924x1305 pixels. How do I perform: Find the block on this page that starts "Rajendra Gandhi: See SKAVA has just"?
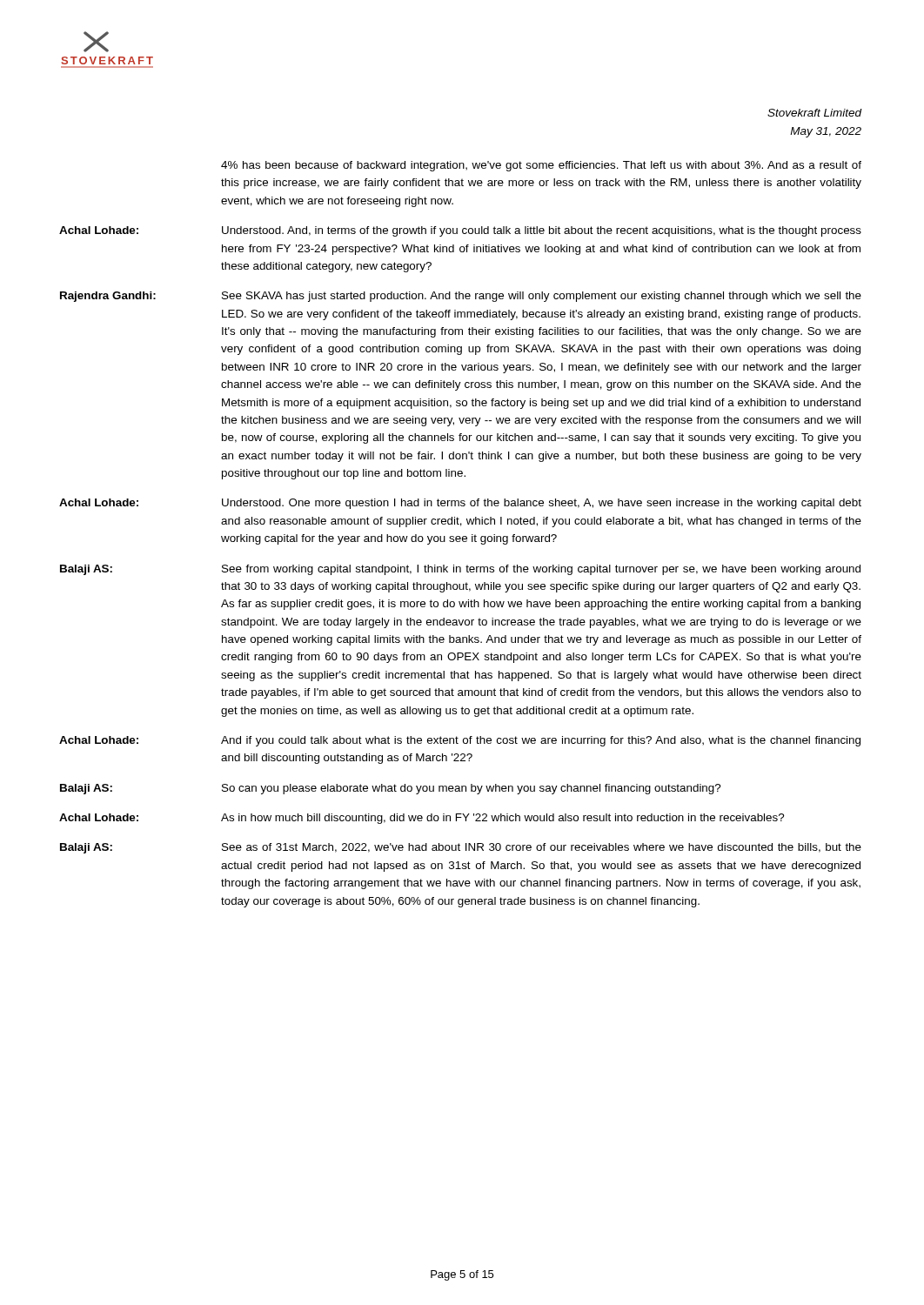coord(460,385)
